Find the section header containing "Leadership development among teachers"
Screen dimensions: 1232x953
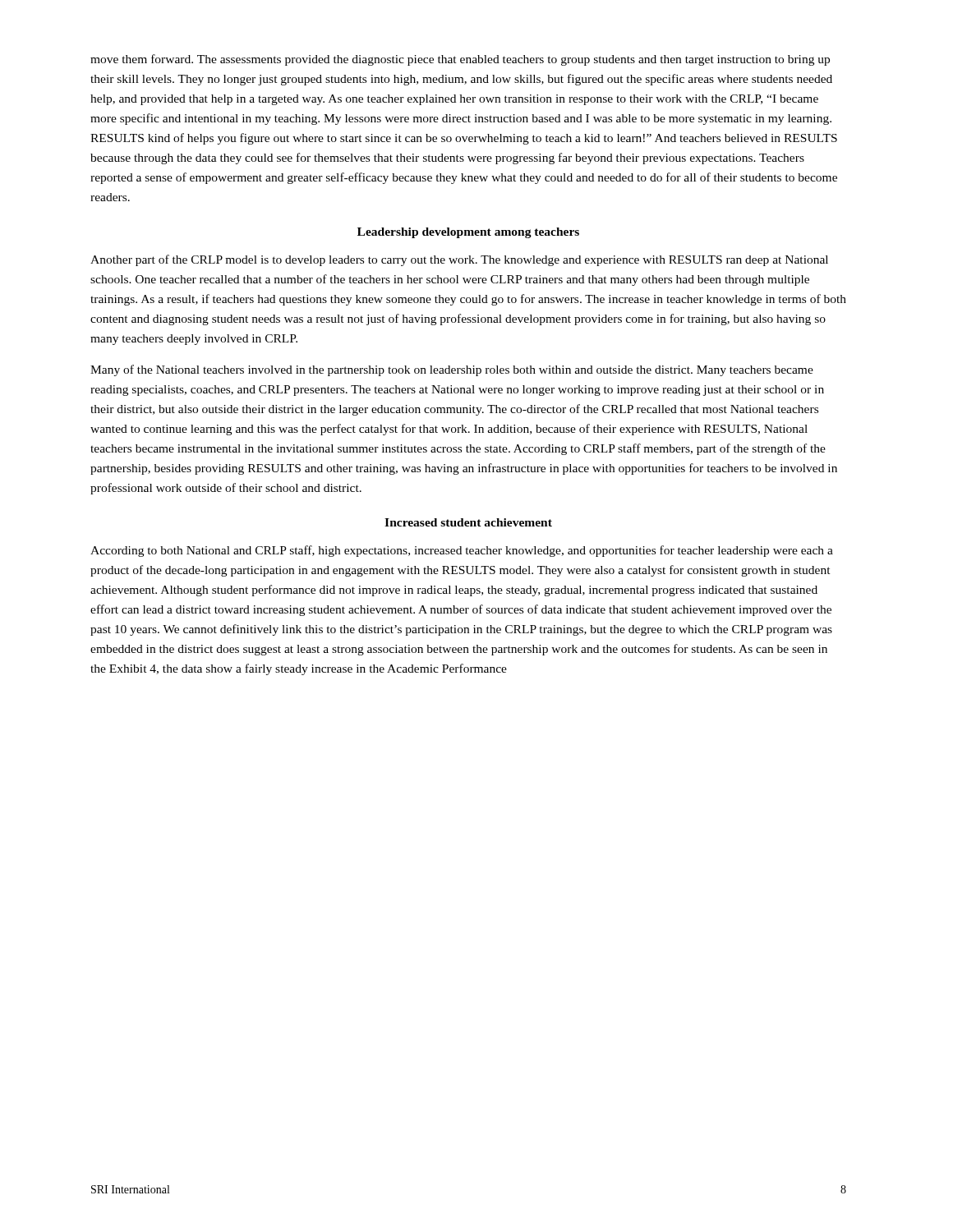point(468,231)
